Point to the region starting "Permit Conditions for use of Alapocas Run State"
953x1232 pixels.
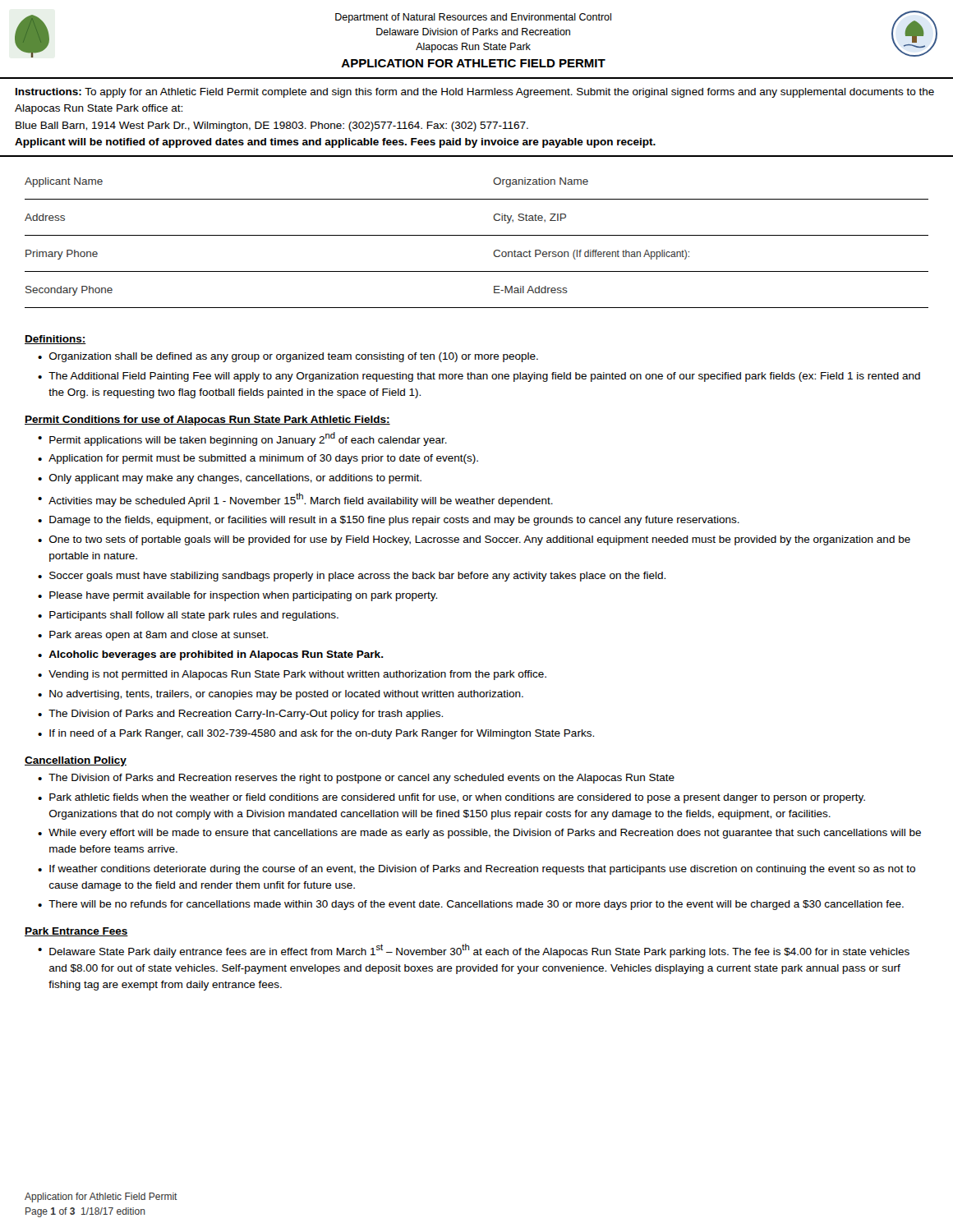pos(207,419)
